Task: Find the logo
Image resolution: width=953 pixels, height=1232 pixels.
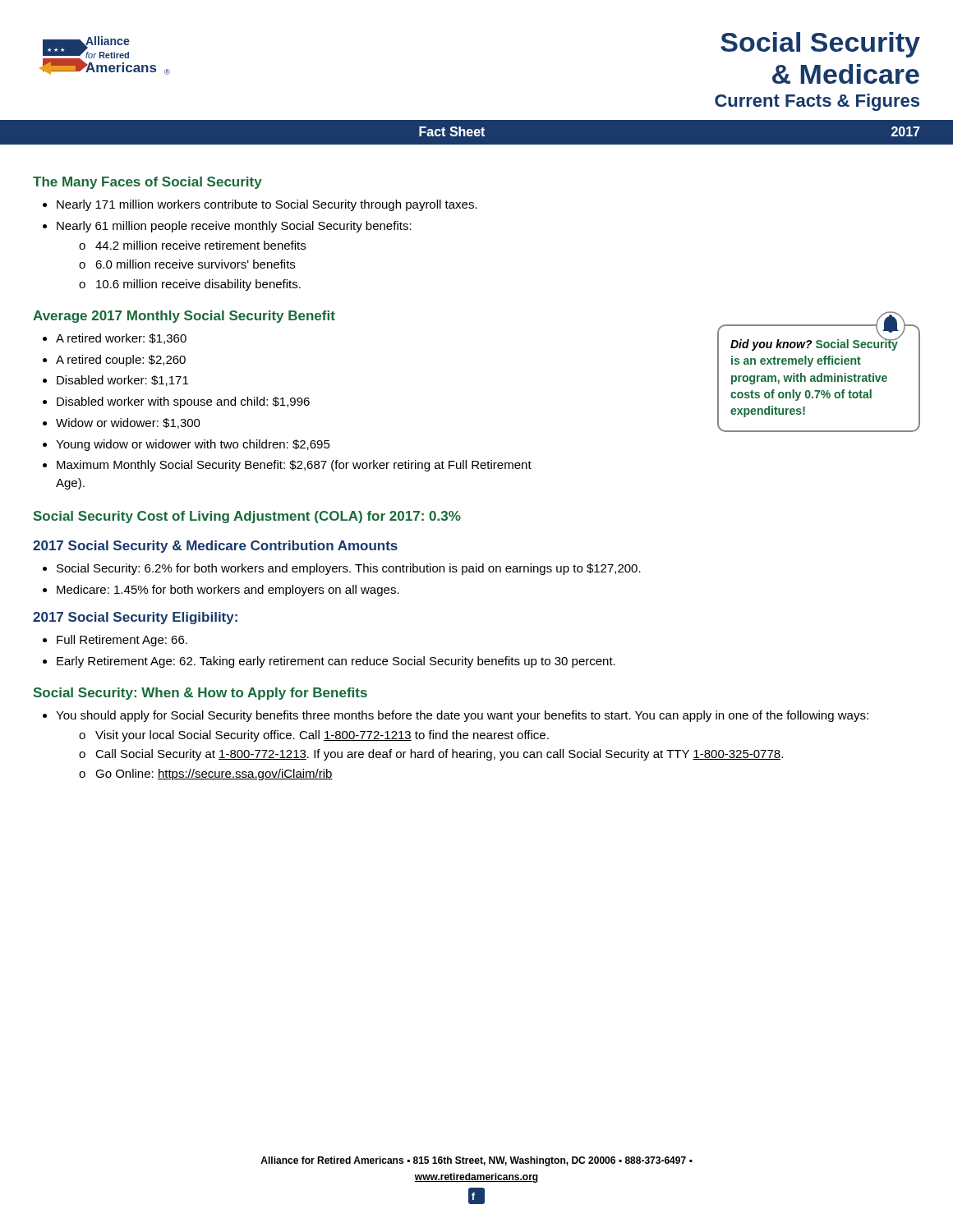Action: 117,65
